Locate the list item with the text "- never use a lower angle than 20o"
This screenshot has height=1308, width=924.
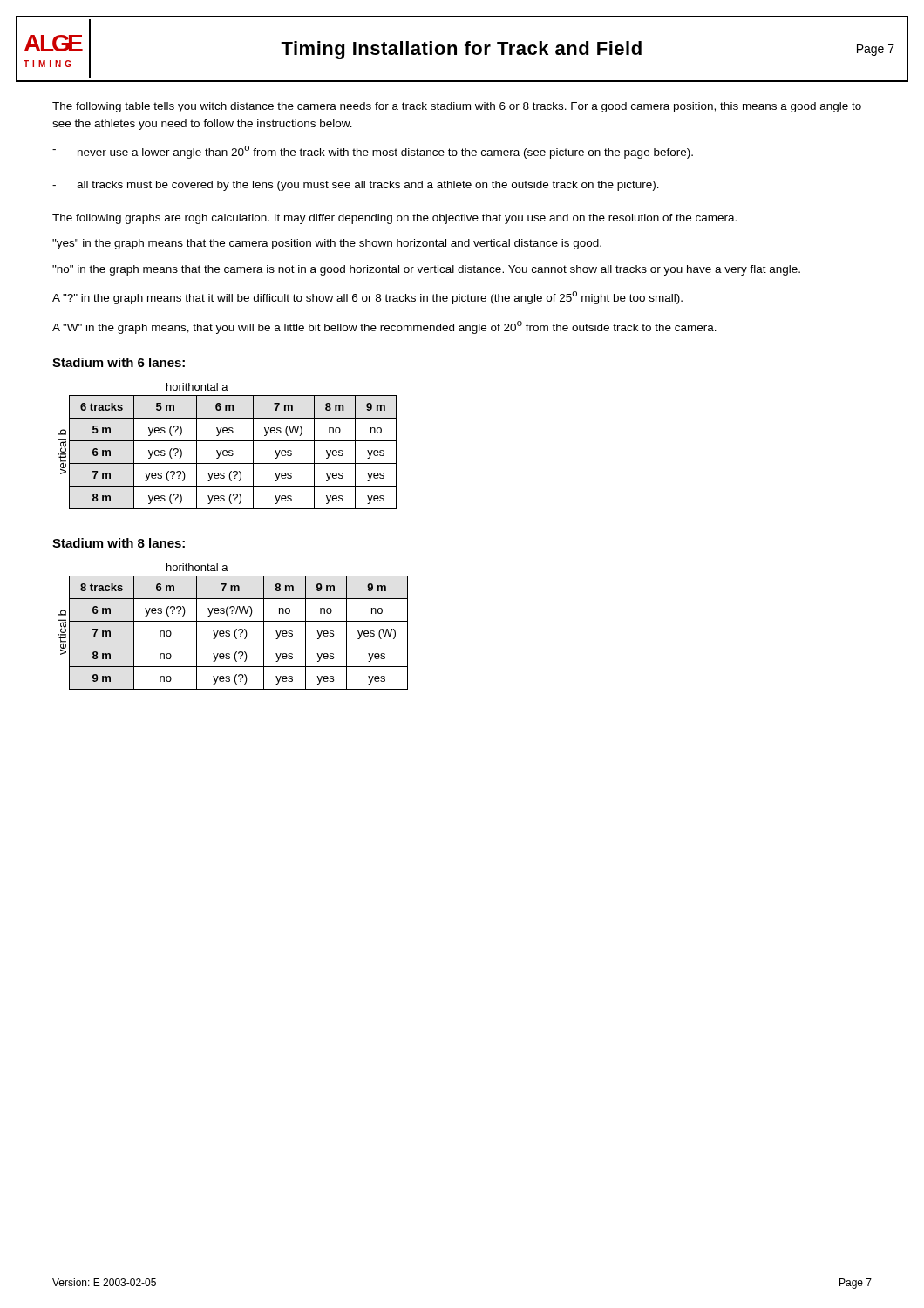click(462, 151)
